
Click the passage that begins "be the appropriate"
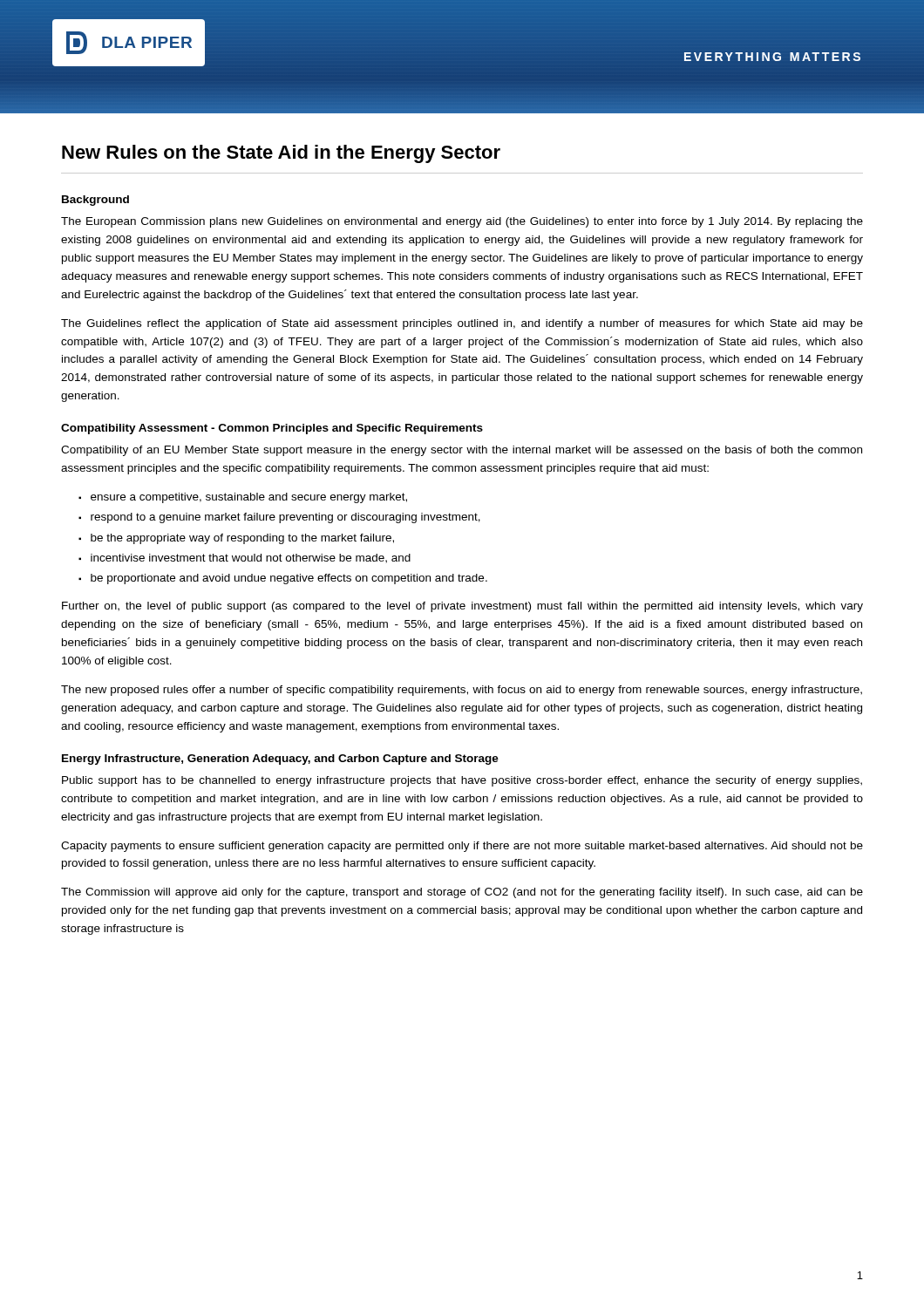click(x=243, y=537)
